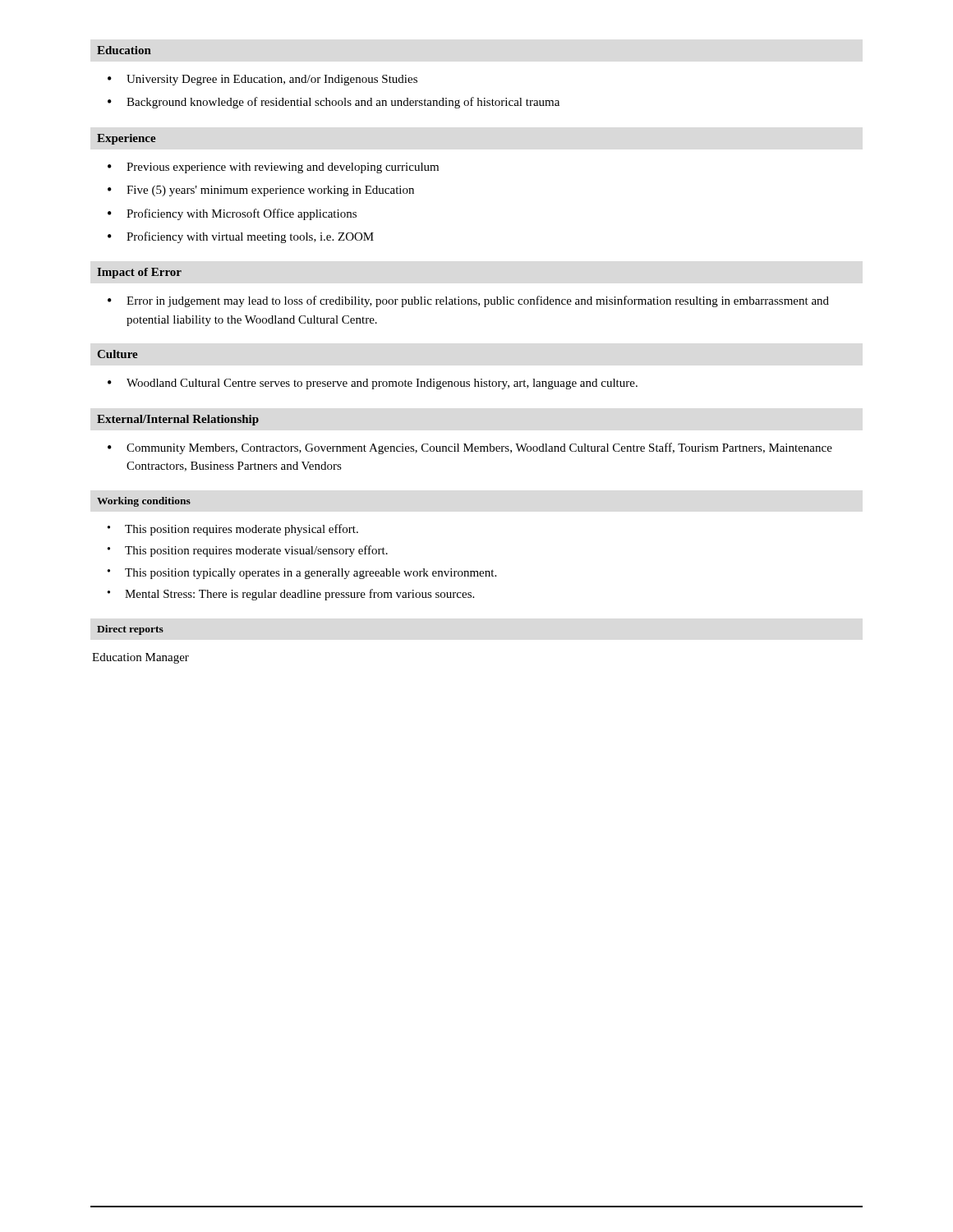Find the list item containing "• University Degree in Education, and/or Indigenous"
The width and height of the screenshot is (953, 1232).
click(262, 80)
